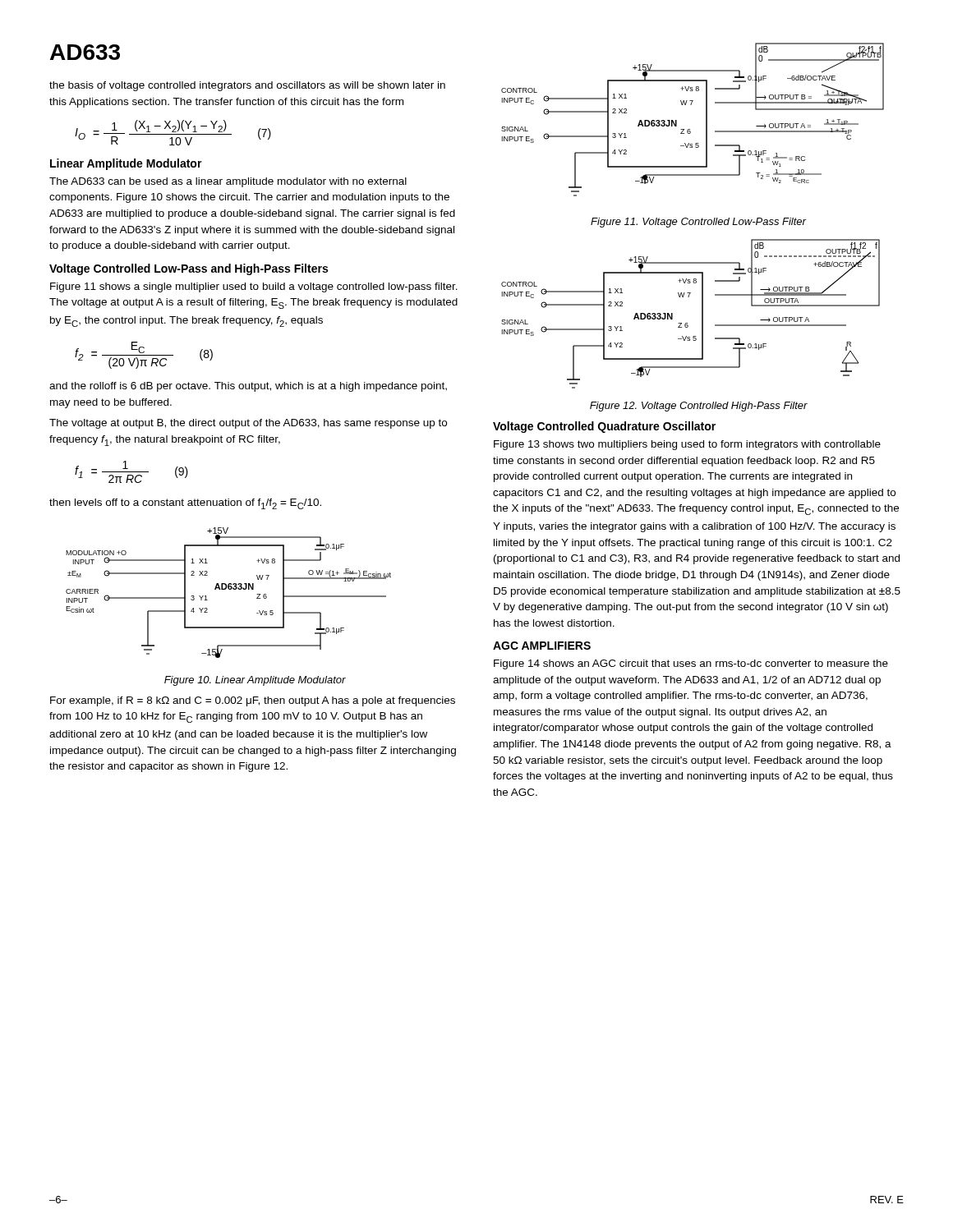Click on the text block starting "Figure 12. Voltage Controlled High-Pass Filter"
This screenshot has height=1232, width=953.
coord(698,405)
